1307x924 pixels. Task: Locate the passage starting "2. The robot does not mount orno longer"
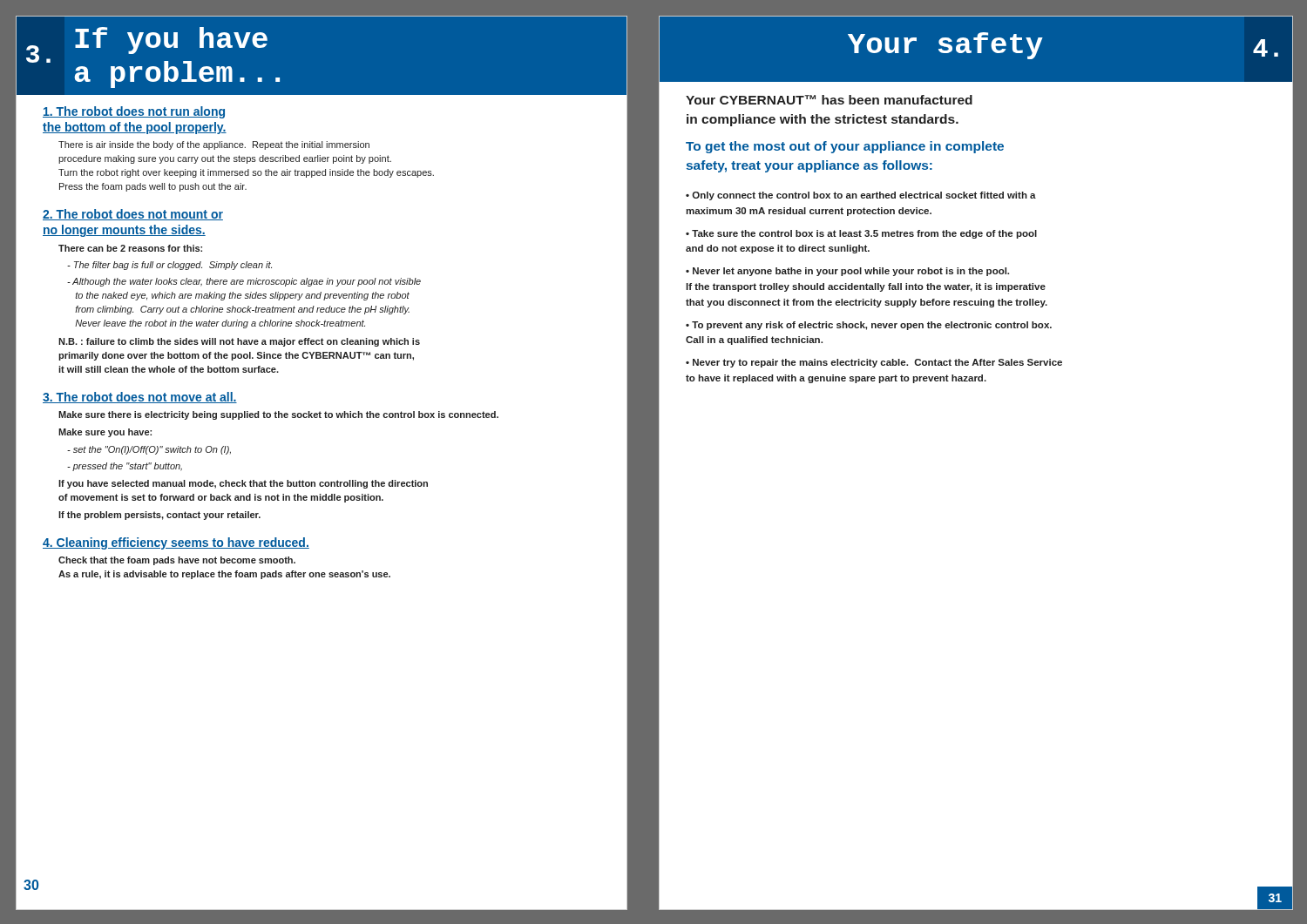click(133, 222)
